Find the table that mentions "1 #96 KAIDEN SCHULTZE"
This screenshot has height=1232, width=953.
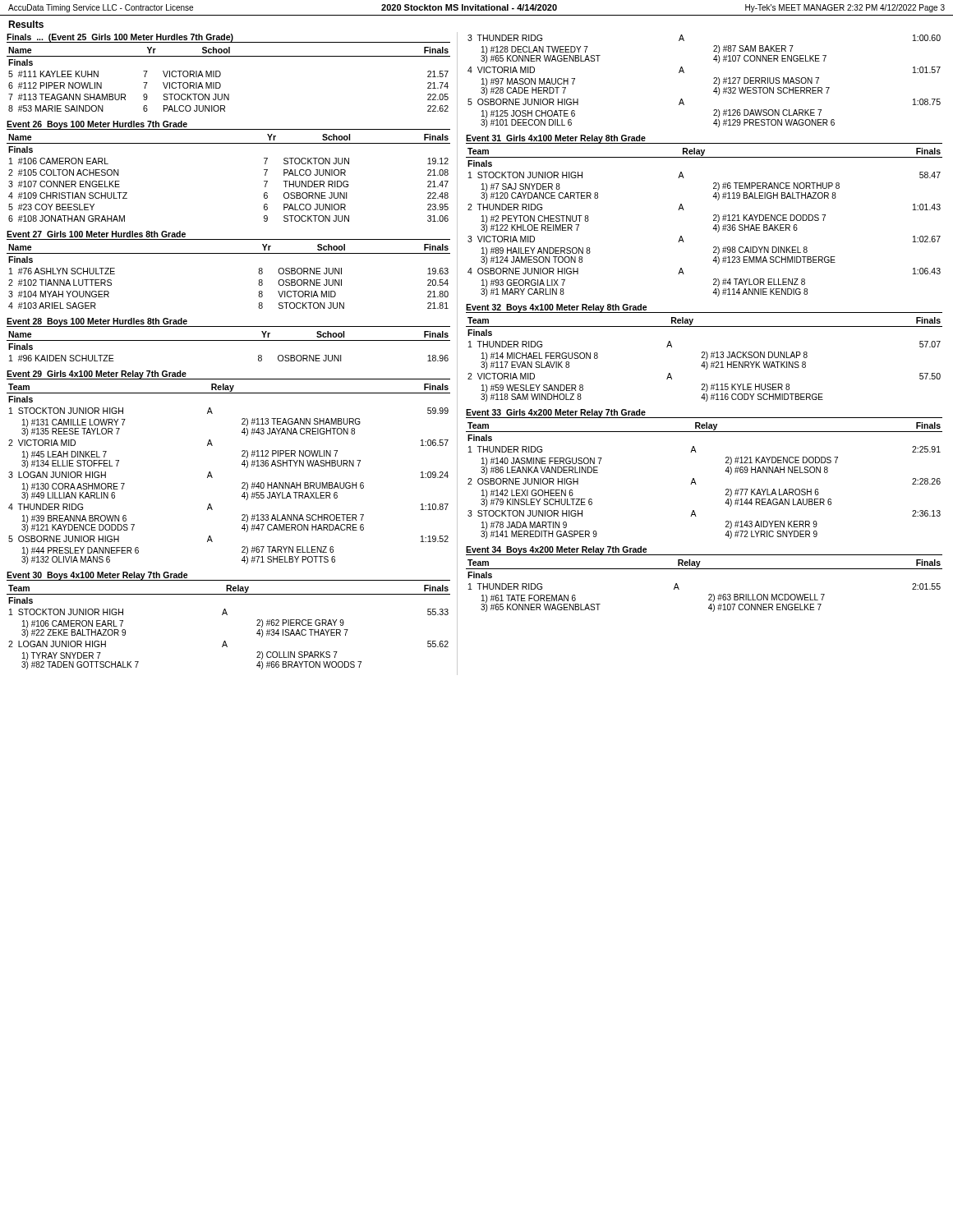pos(228,346)
